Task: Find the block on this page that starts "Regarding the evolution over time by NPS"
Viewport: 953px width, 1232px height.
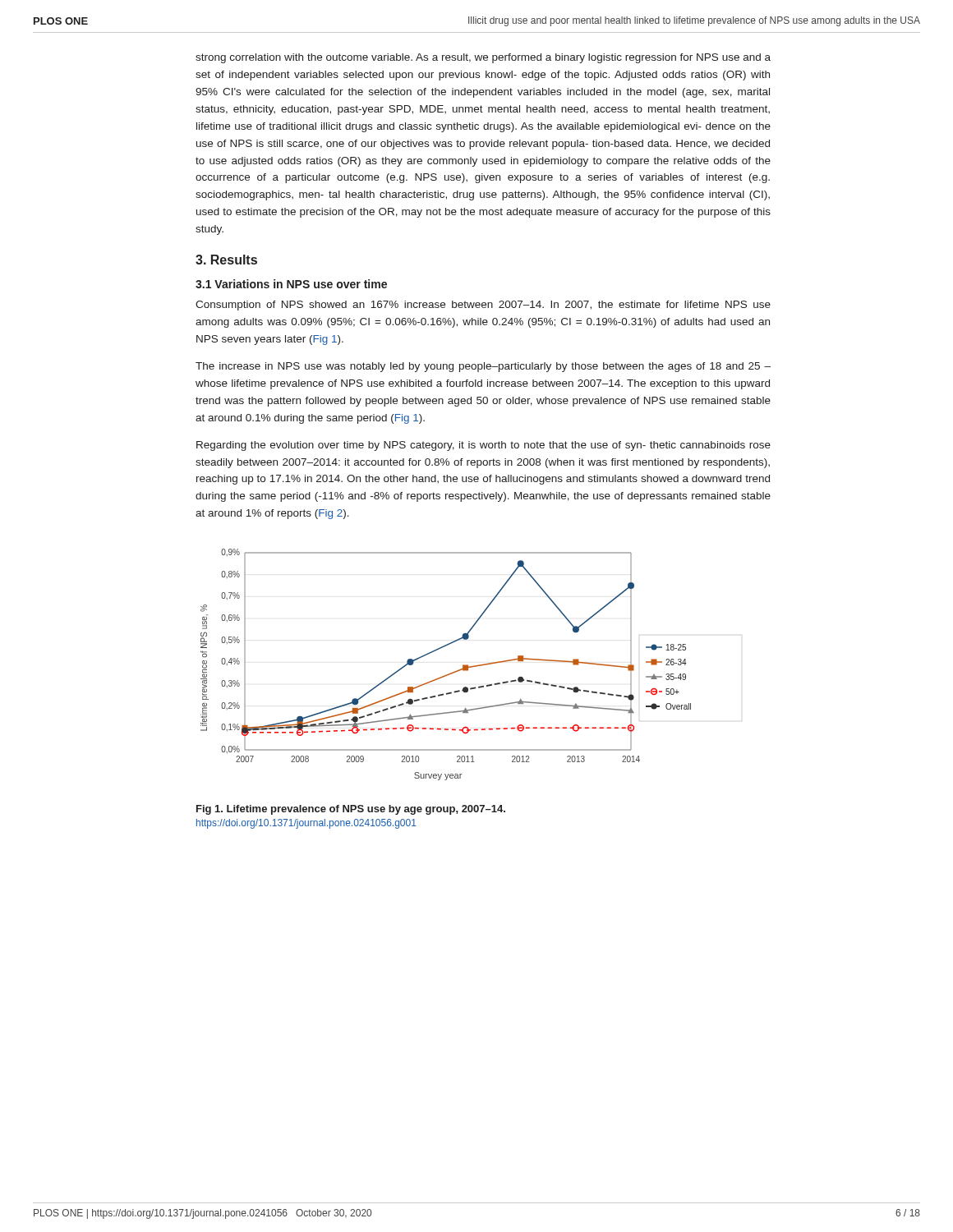Action: click(x=483, y=480)
